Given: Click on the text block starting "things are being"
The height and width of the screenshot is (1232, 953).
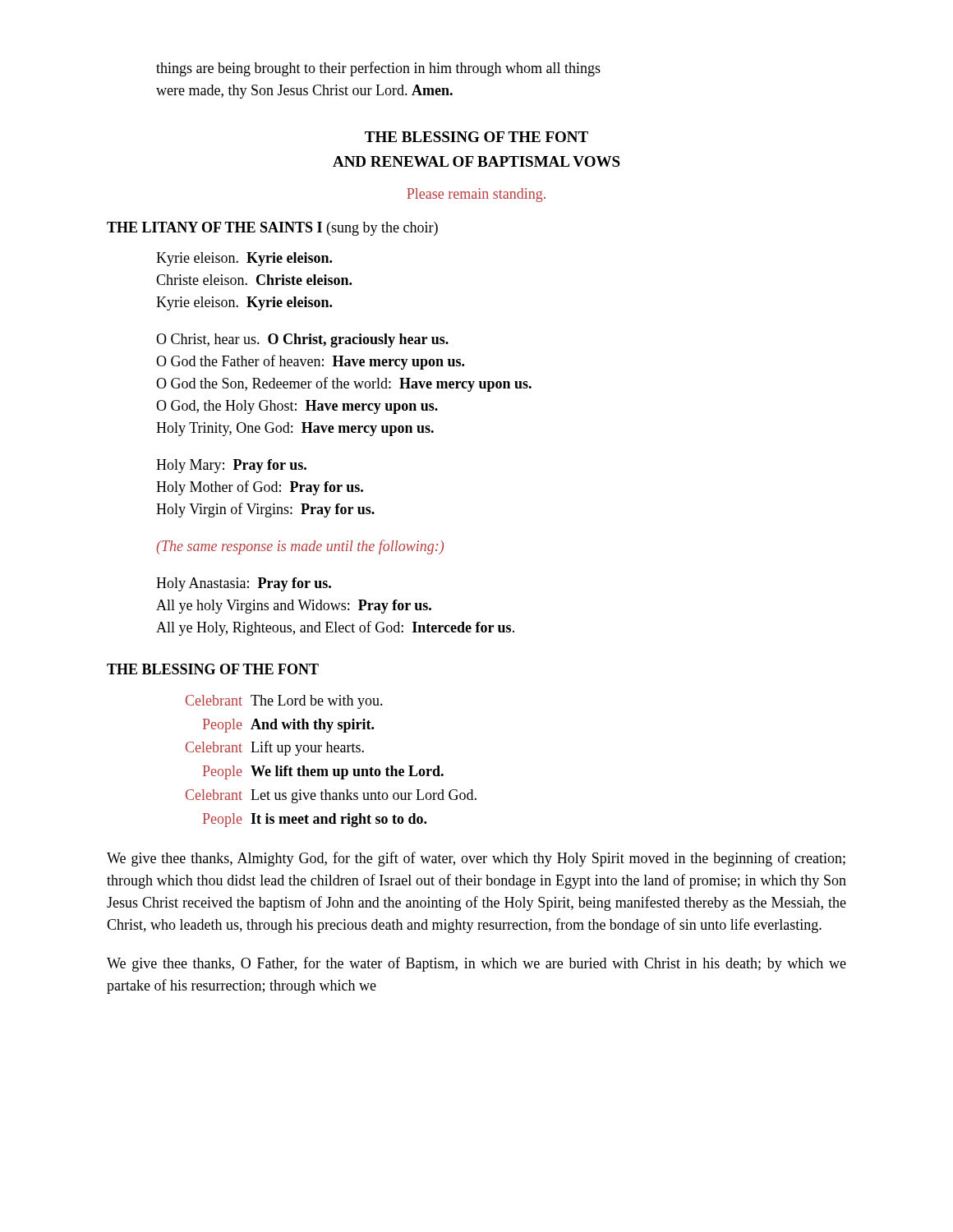Looking at the screenshot, I should pyautogui.click(x=501, y=80).
